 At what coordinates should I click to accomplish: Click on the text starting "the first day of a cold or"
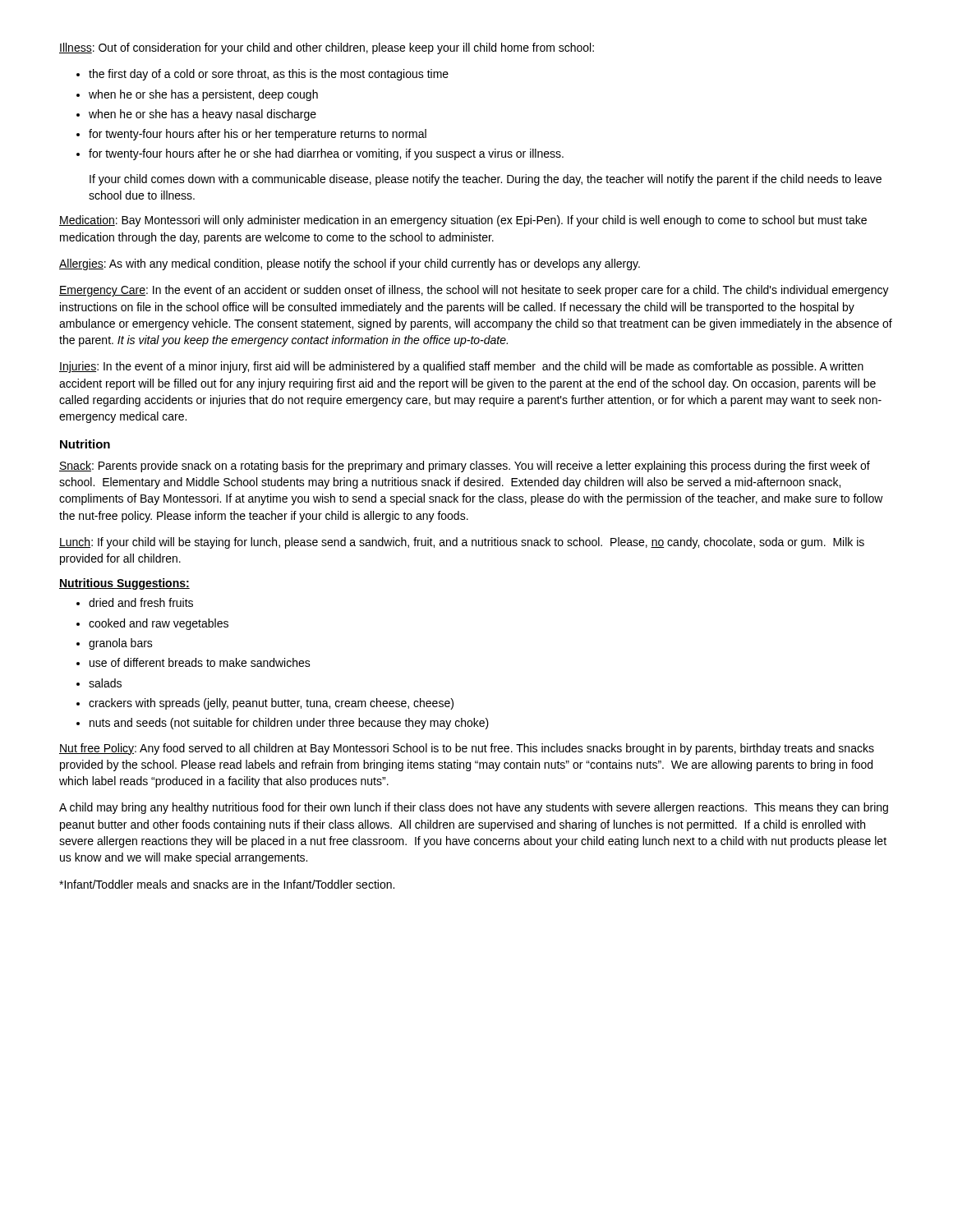(269, 74)
